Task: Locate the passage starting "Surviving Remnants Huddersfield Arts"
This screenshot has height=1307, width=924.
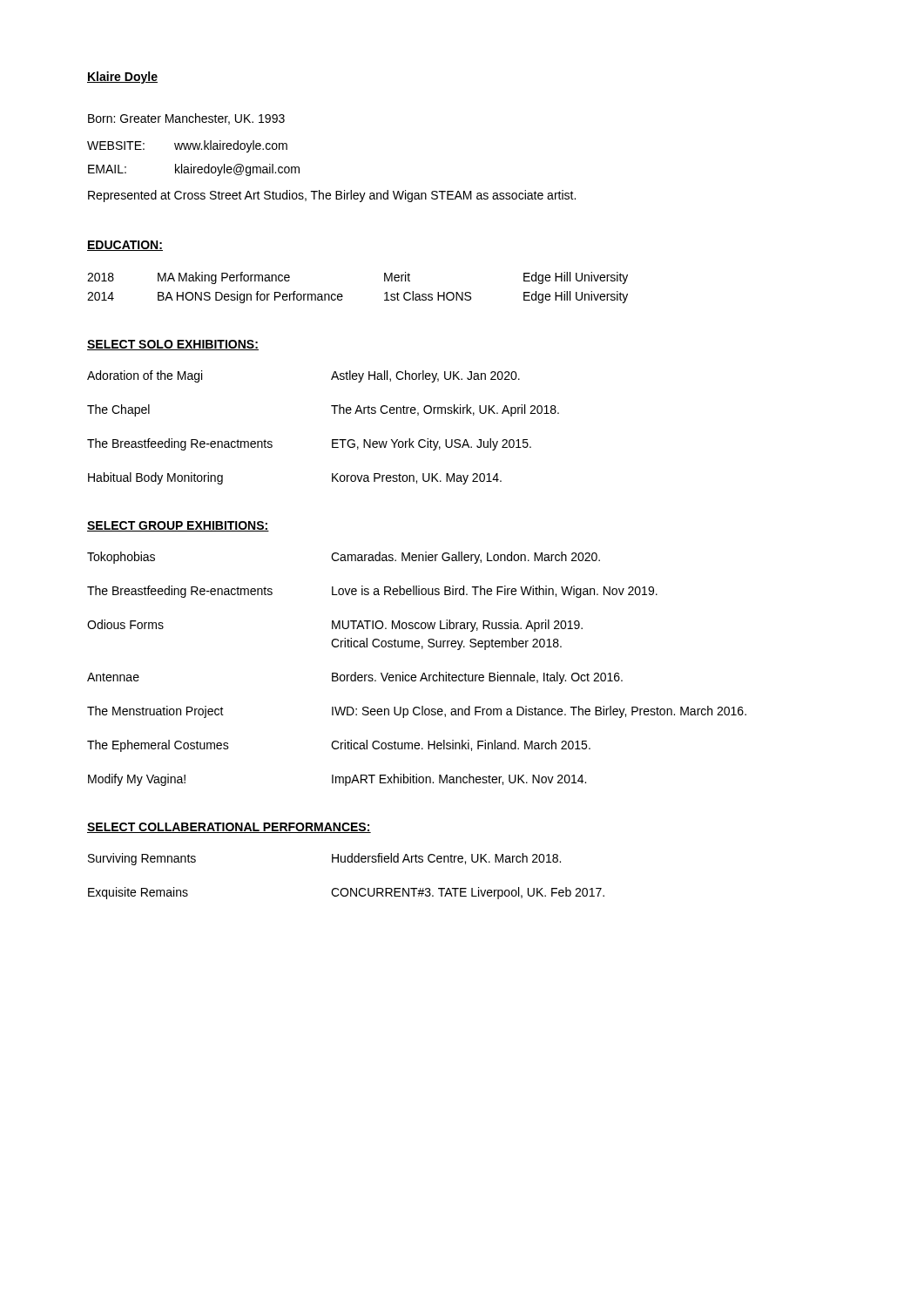Action: point(462,858)
